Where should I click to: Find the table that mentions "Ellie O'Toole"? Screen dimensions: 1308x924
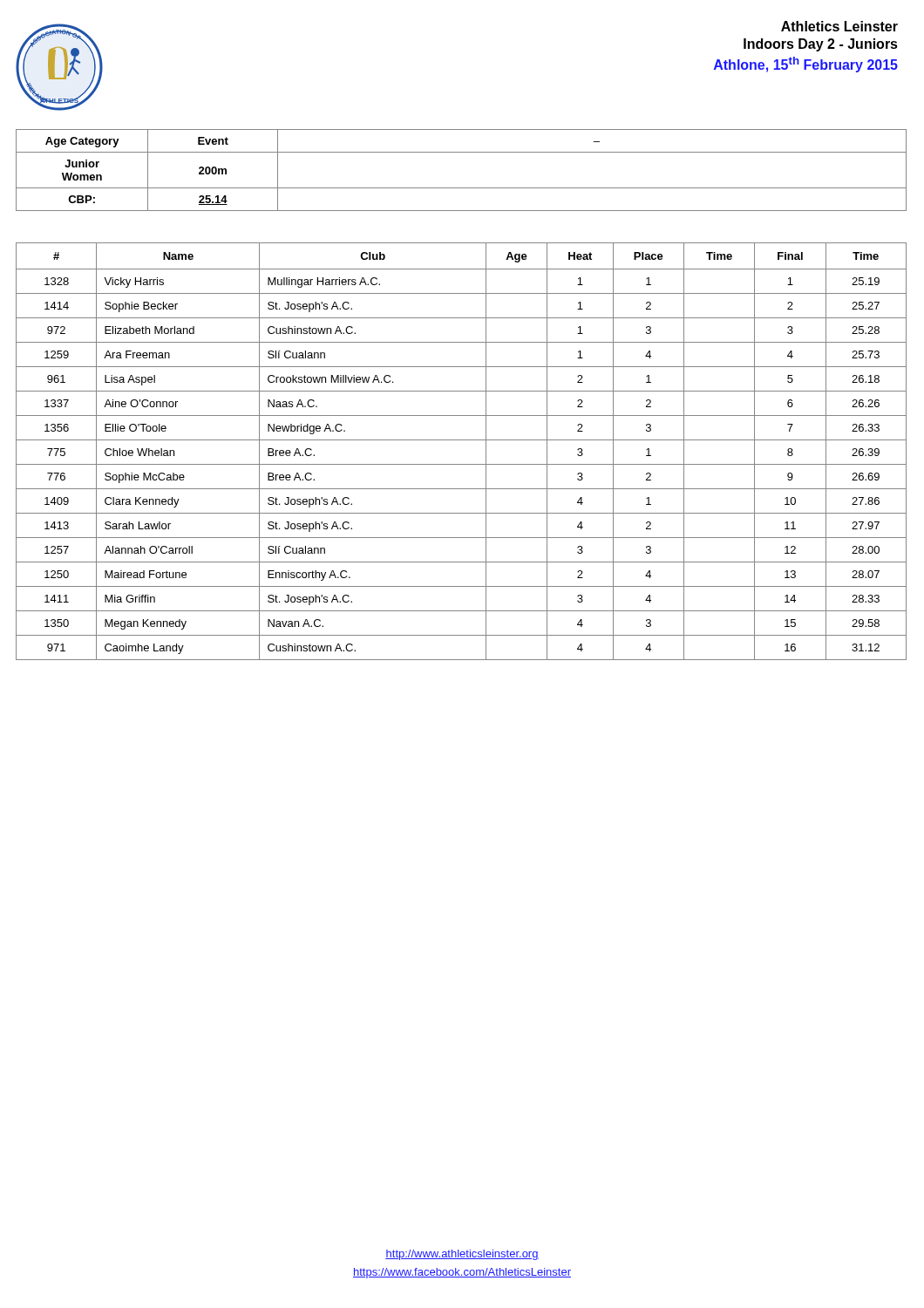461,451
